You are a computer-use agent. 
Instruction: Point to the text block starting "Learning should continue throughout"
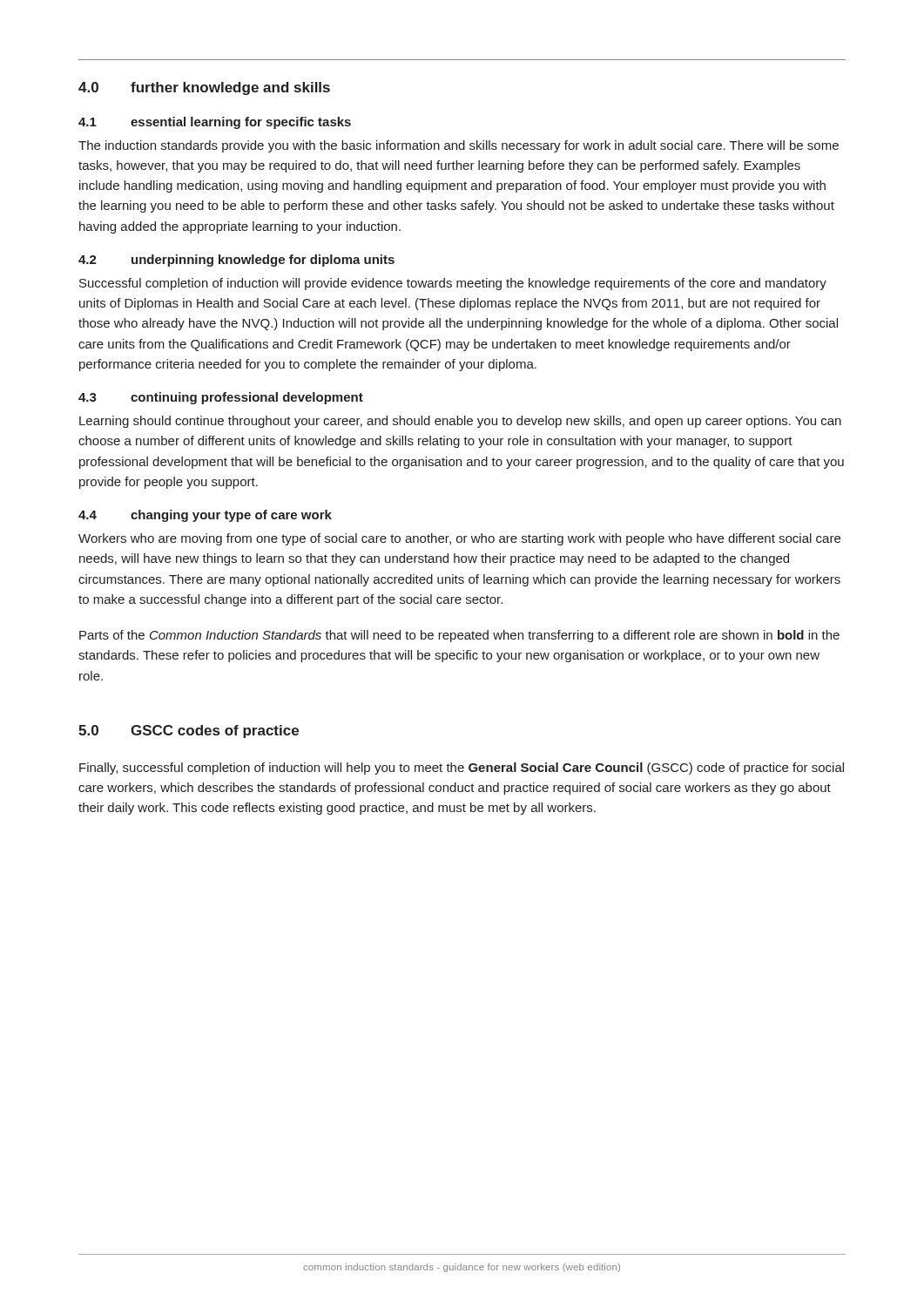coord(461,451)
